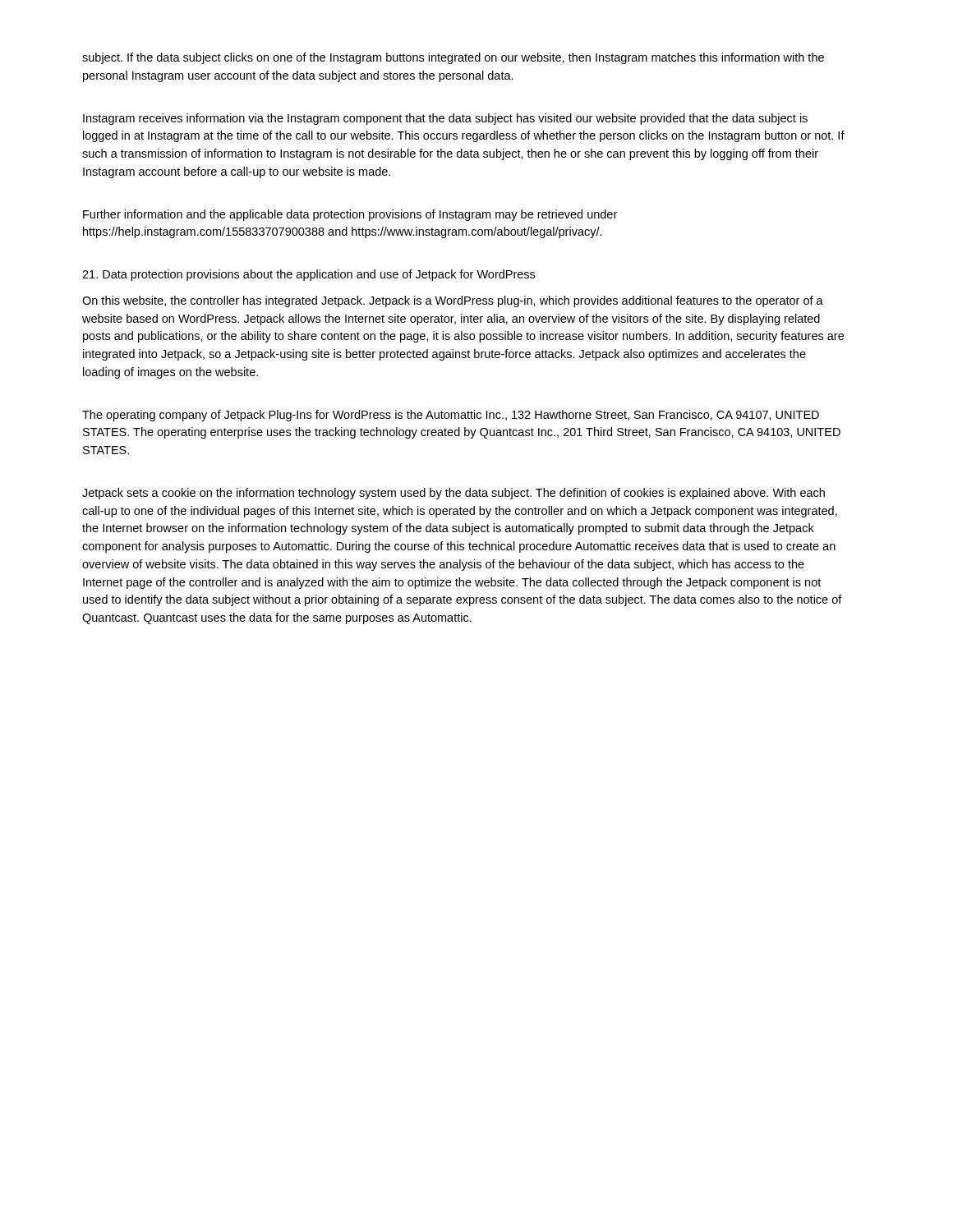Point to the block beginning "Jetpack sets a cookie on the information"
This screenshot has width=953, height=1232.
click(462, 555)
